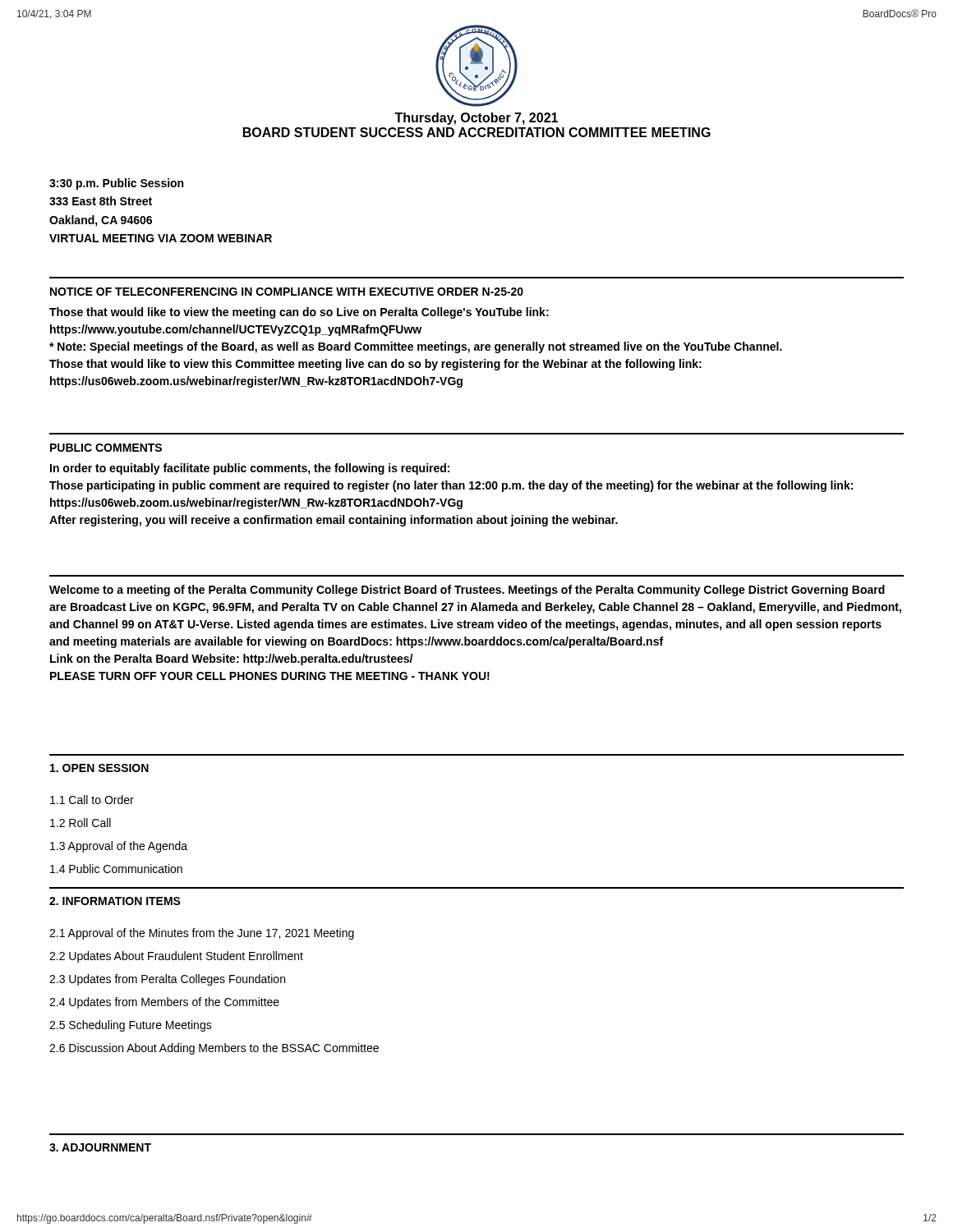953x1232 pixels.
Task: Click on the list item with the text "3 Approval of"
Action: (119, 847)
